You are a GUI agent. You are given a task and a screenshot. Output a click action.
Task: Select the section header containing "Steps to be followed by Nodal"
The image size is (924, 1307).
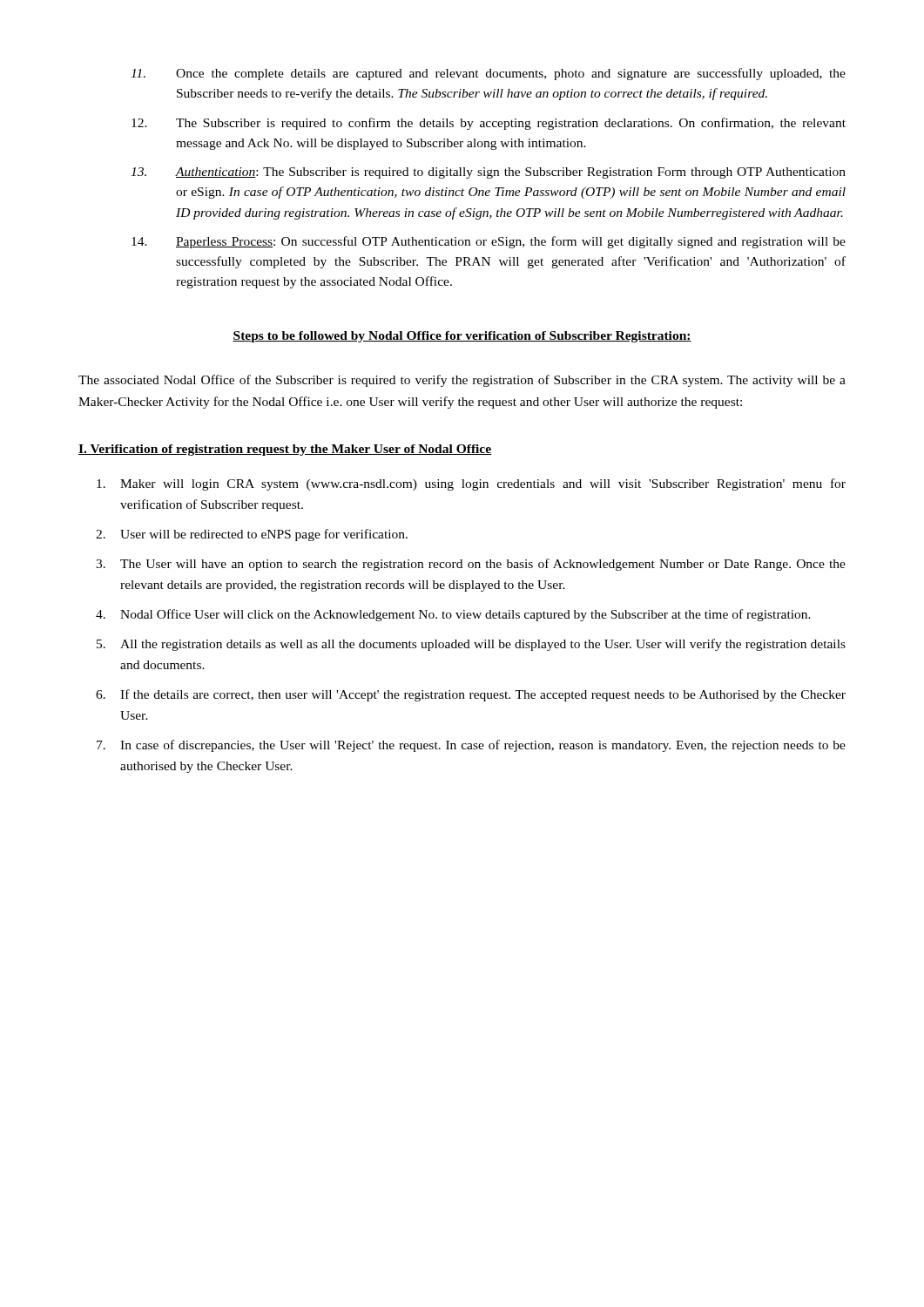(x=462, y=335)
